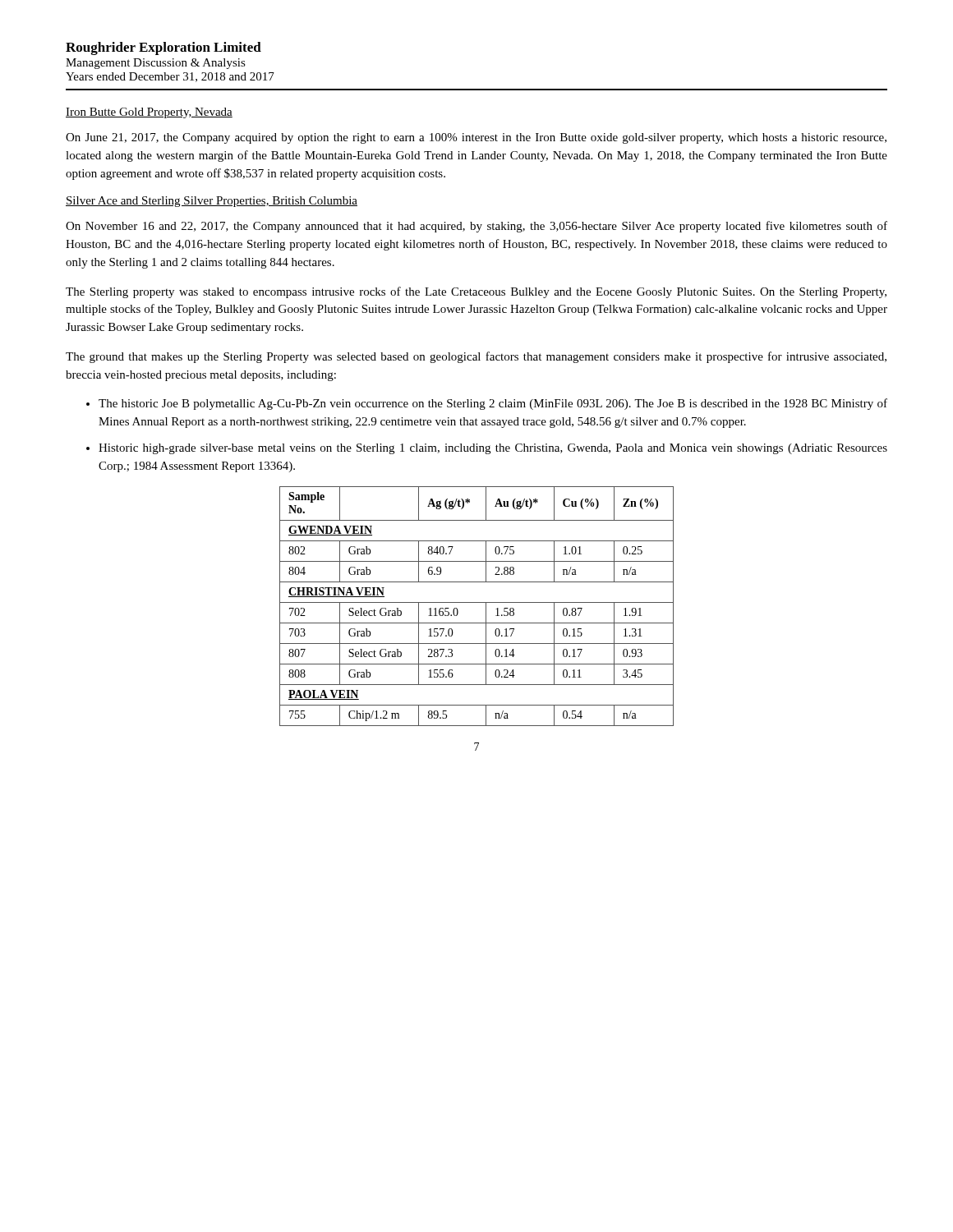The height and width of the screenshot is (1232, 953).
Task: Locate the block of text that opens with "The Sterling property was"
Action: pos(476,310)
